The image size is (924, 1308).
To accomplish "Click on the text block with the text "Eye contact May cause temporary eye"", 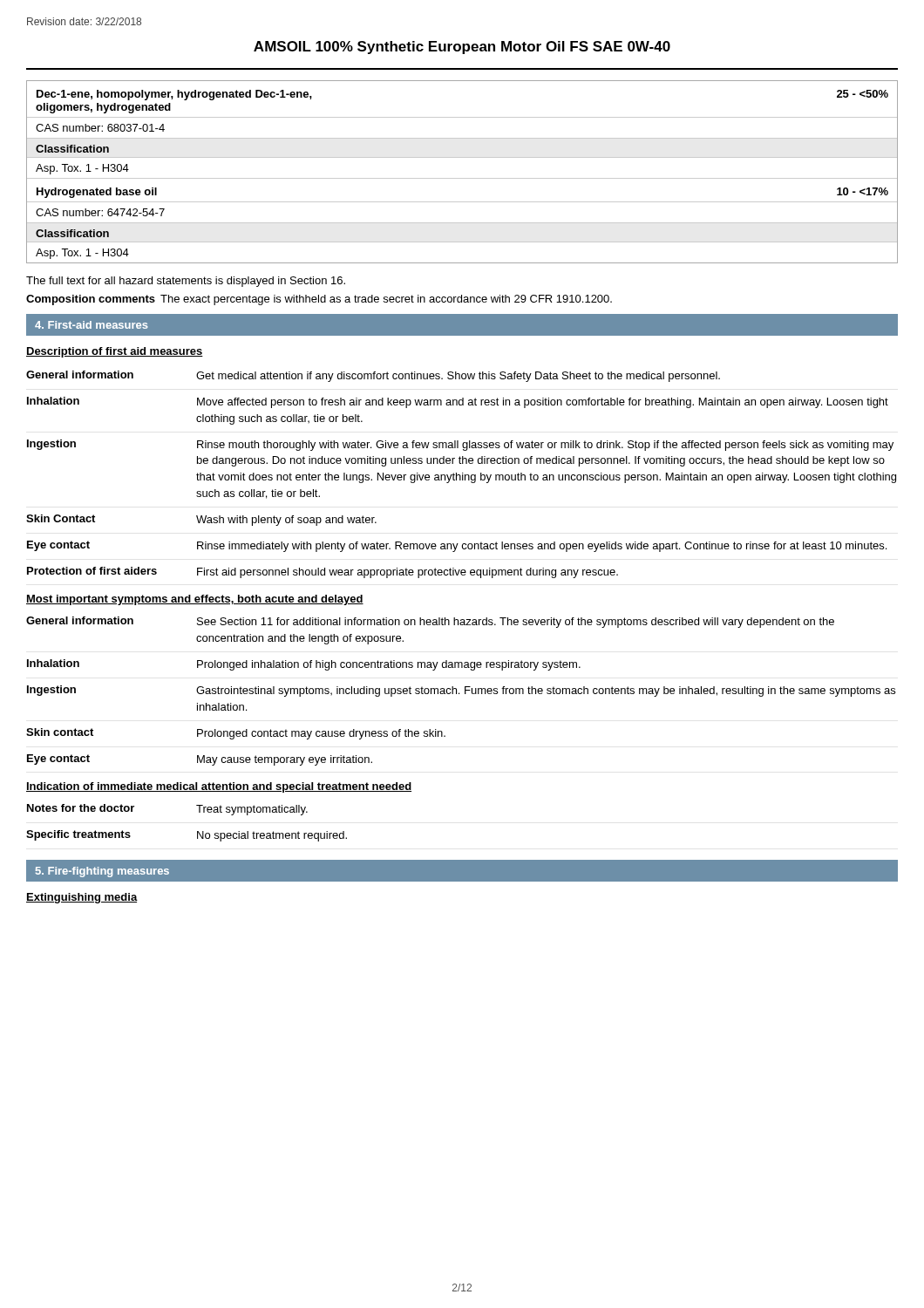I will click(x=200, y=760).
